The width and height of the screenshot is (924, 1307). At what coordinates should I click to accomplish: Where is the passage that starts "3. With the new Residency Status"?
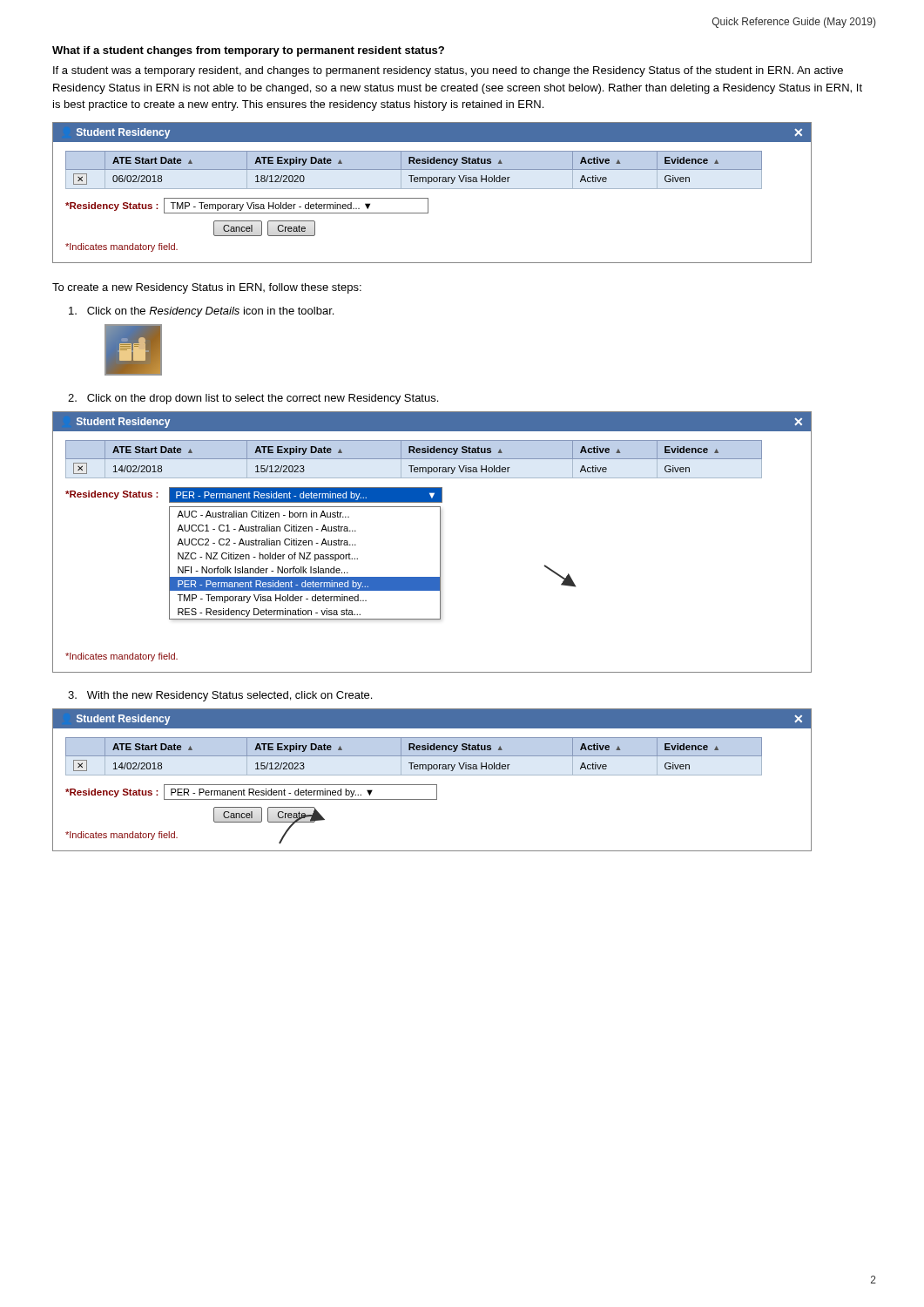click(x=221, y=695)
